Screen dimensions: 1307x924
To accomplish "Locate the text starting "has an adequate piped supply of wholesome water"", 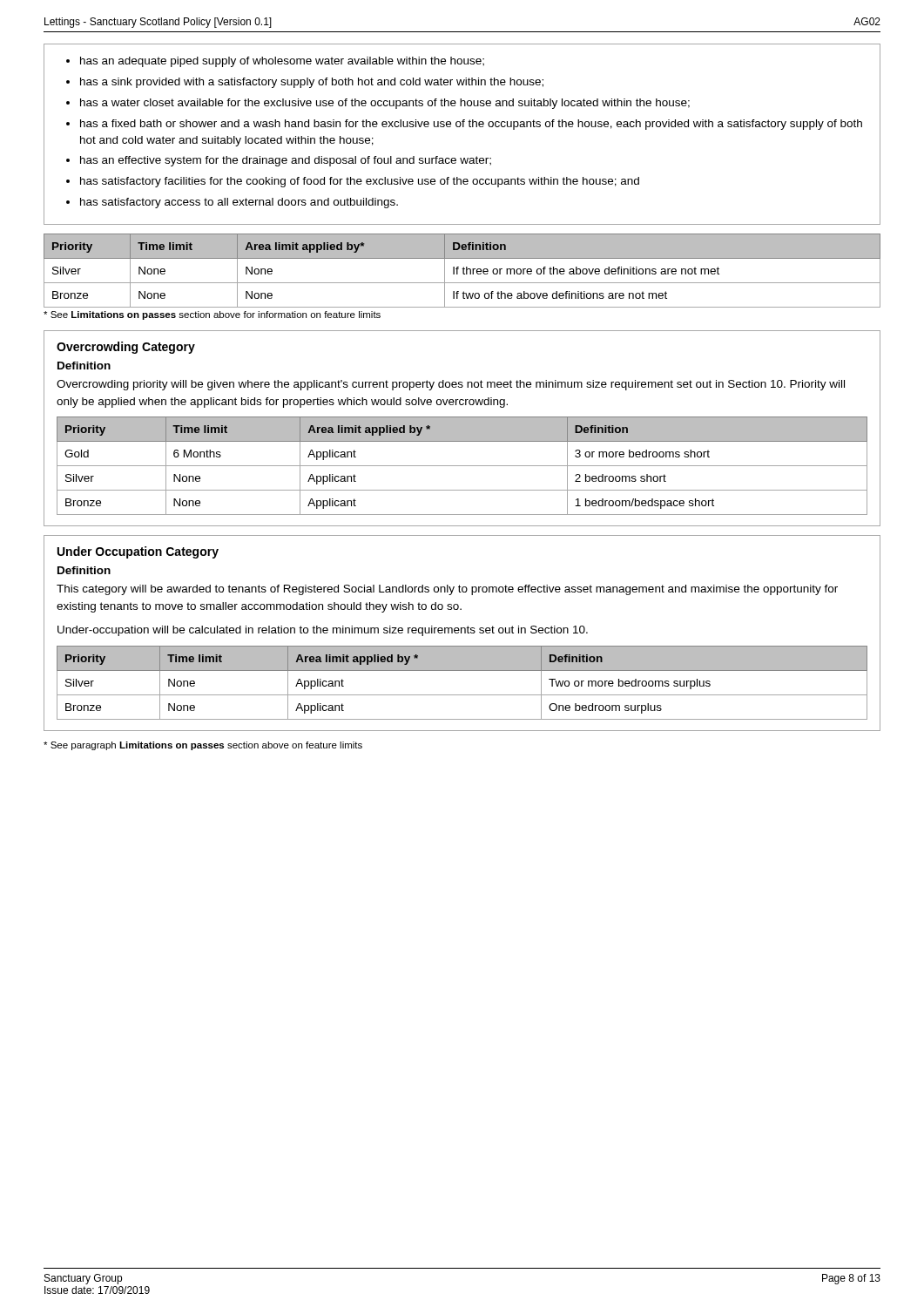I will point(282,61).
